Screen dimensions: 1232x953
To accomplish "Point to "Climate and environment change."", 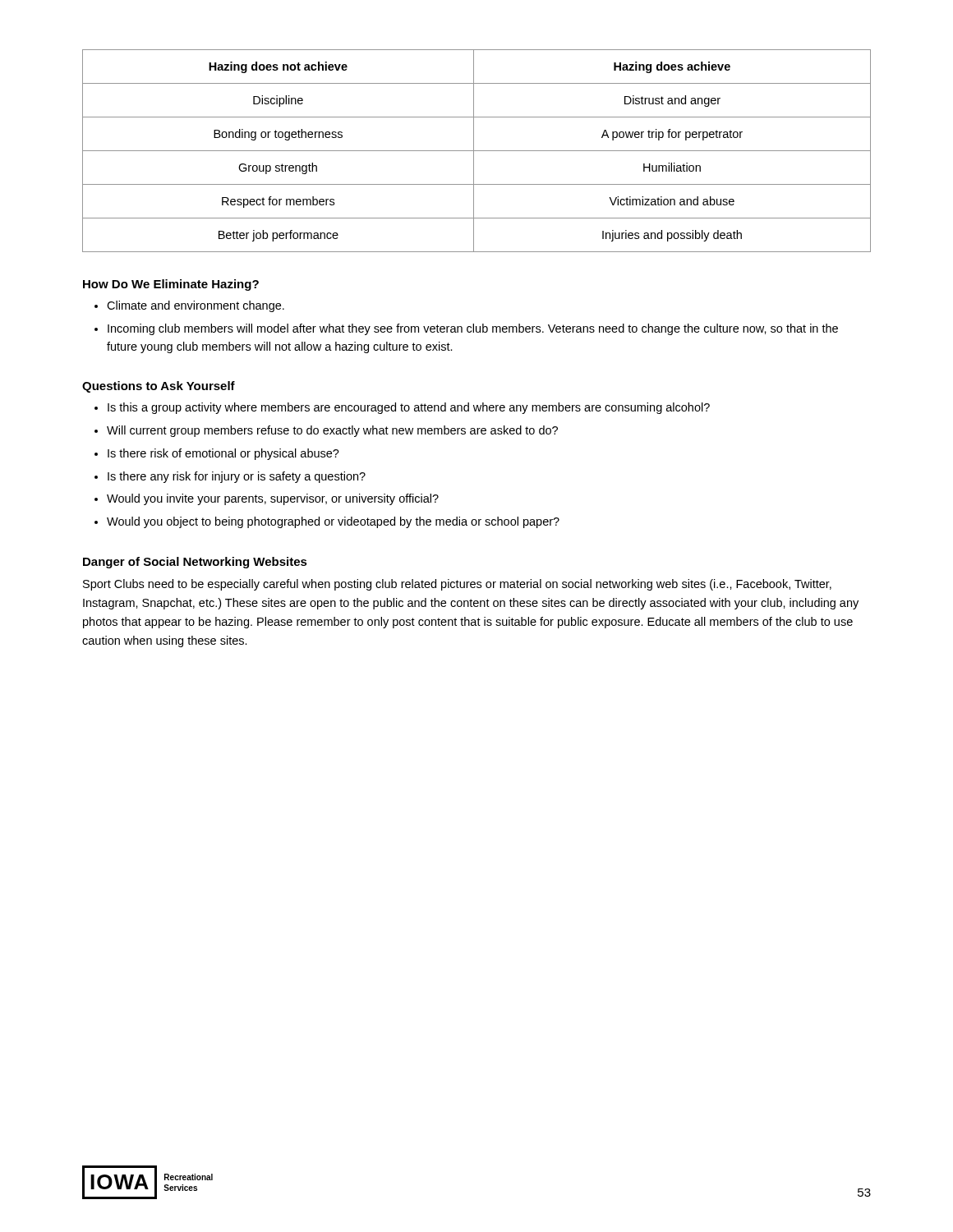I will [196, 306].
